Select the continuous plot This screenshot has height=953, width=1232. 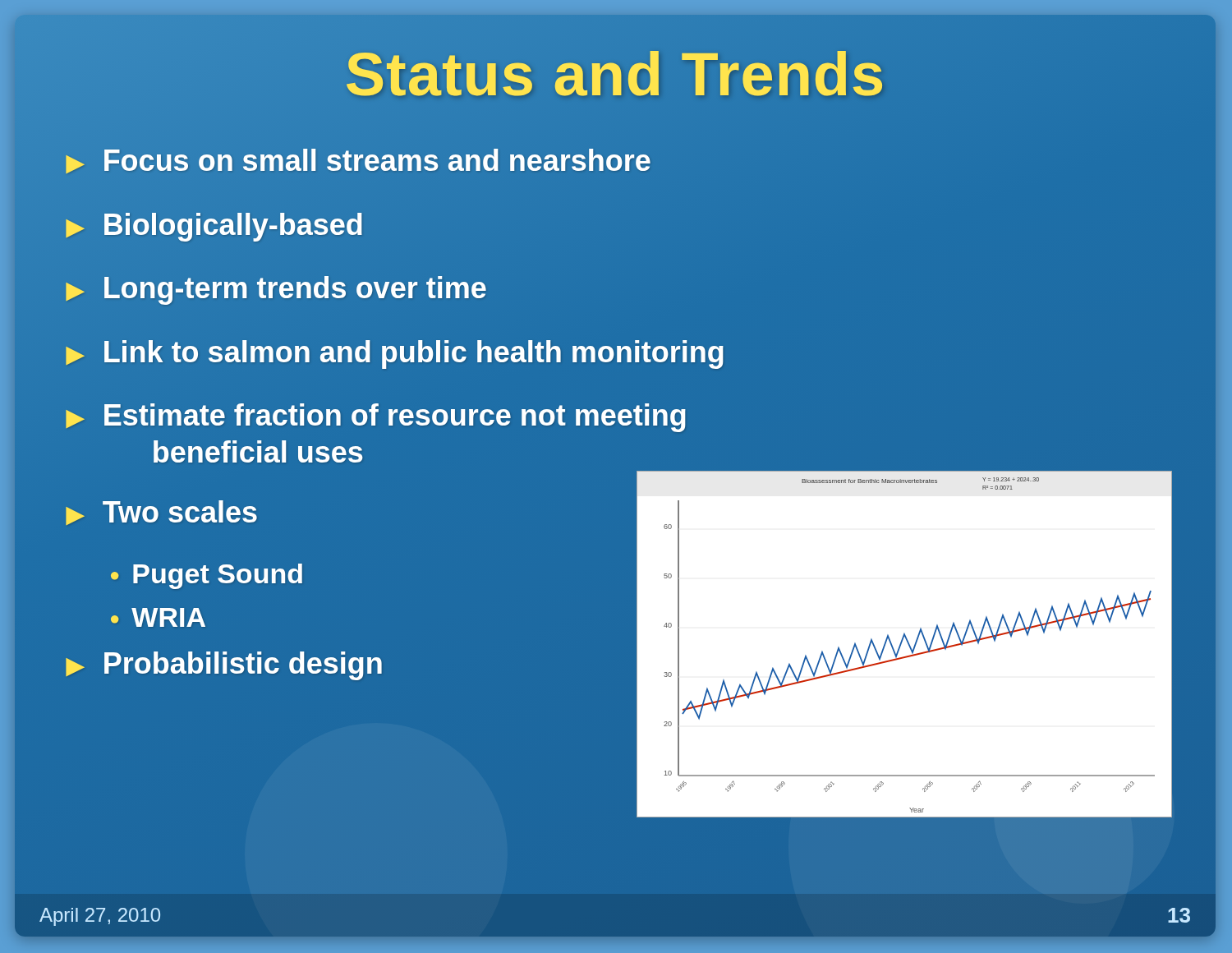point(903,643)
